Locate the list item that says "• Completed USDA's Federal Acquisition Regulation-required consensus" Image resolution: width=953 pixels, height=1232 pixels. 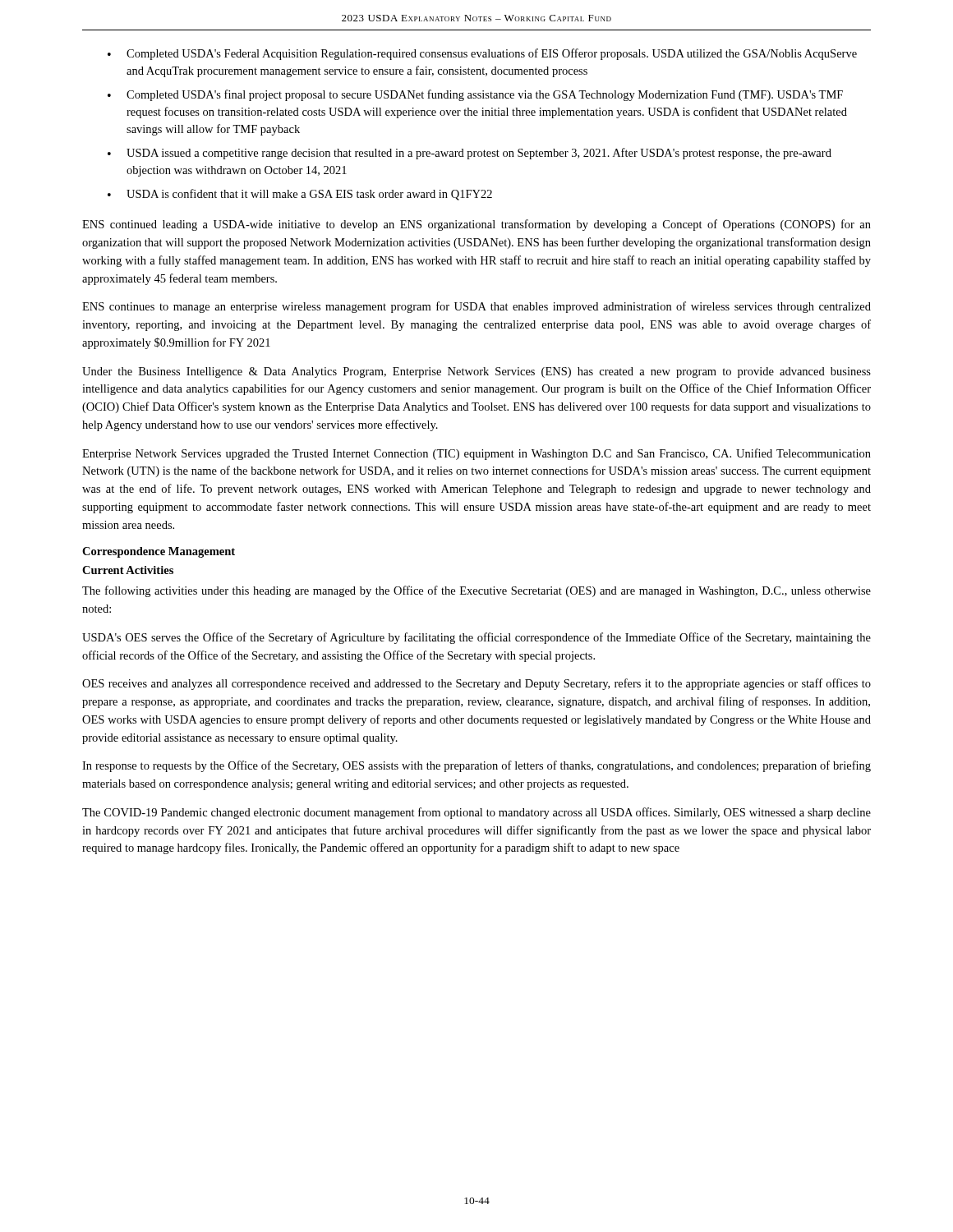point(489,62)
